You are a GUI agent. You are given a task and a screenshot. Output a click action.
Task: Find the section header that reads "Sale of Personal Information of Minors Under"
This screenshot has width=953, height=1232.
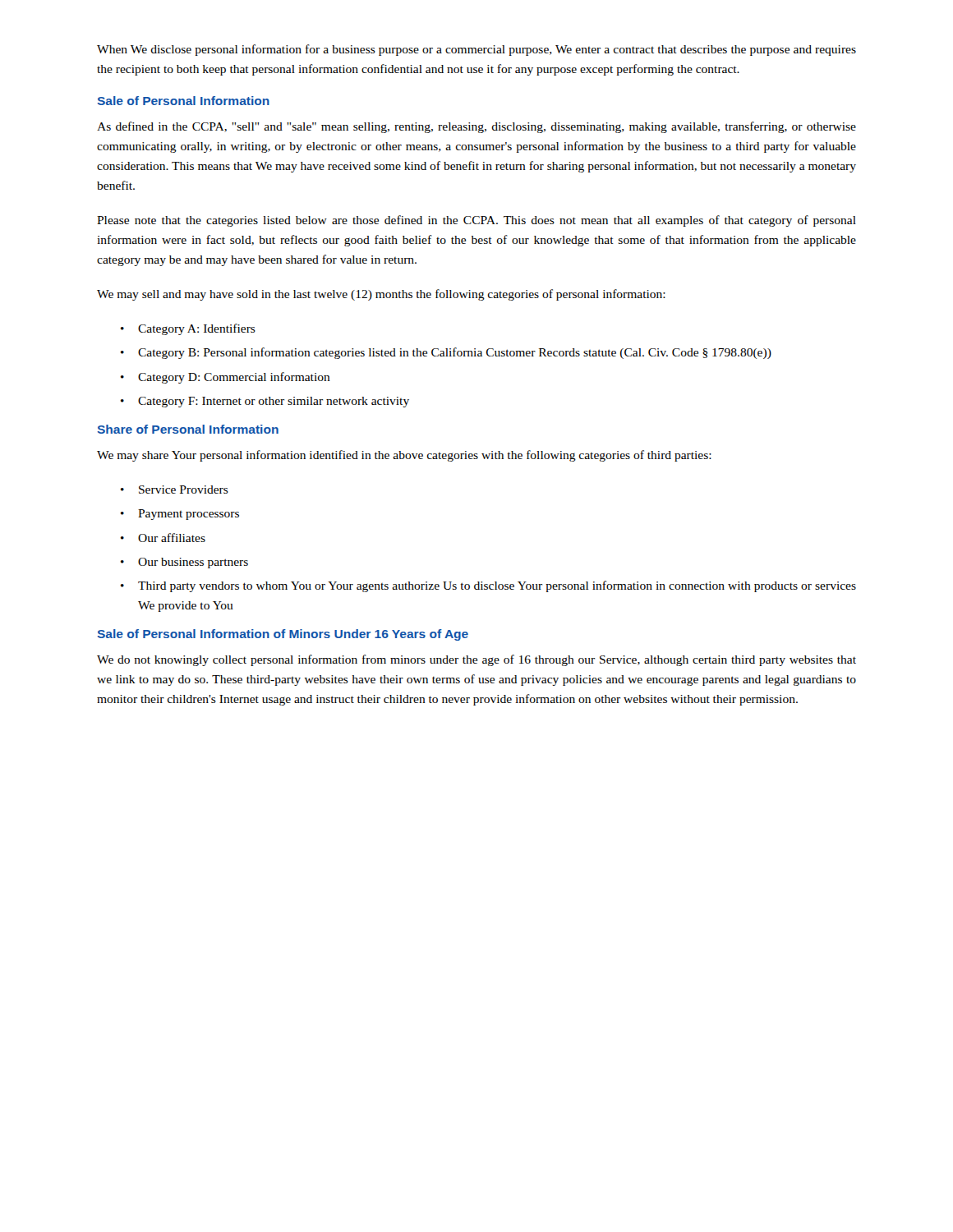[x=283, y=634]
